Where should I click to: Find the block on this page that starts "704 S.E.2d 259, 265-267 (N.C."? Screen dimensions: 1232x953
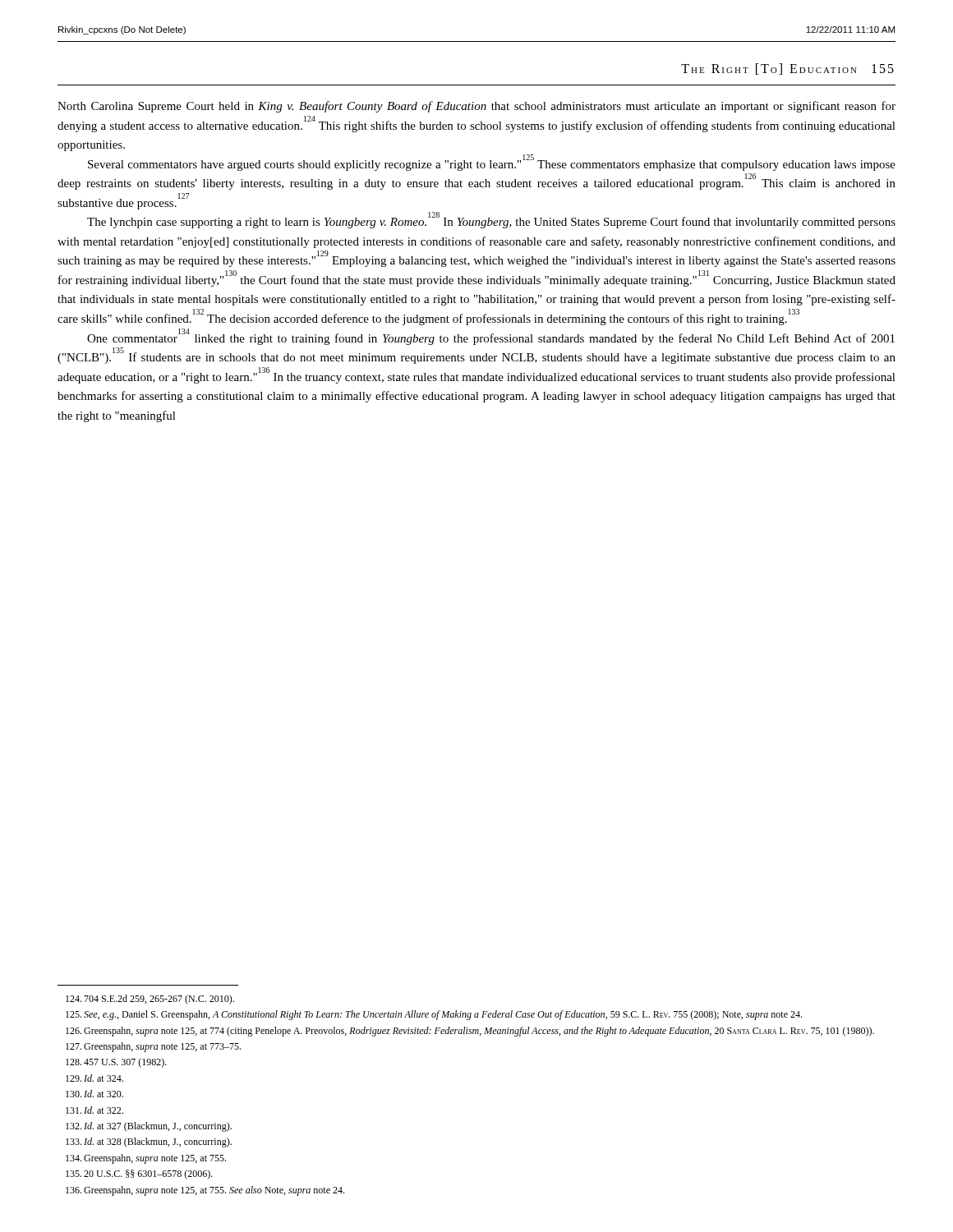150,1000
